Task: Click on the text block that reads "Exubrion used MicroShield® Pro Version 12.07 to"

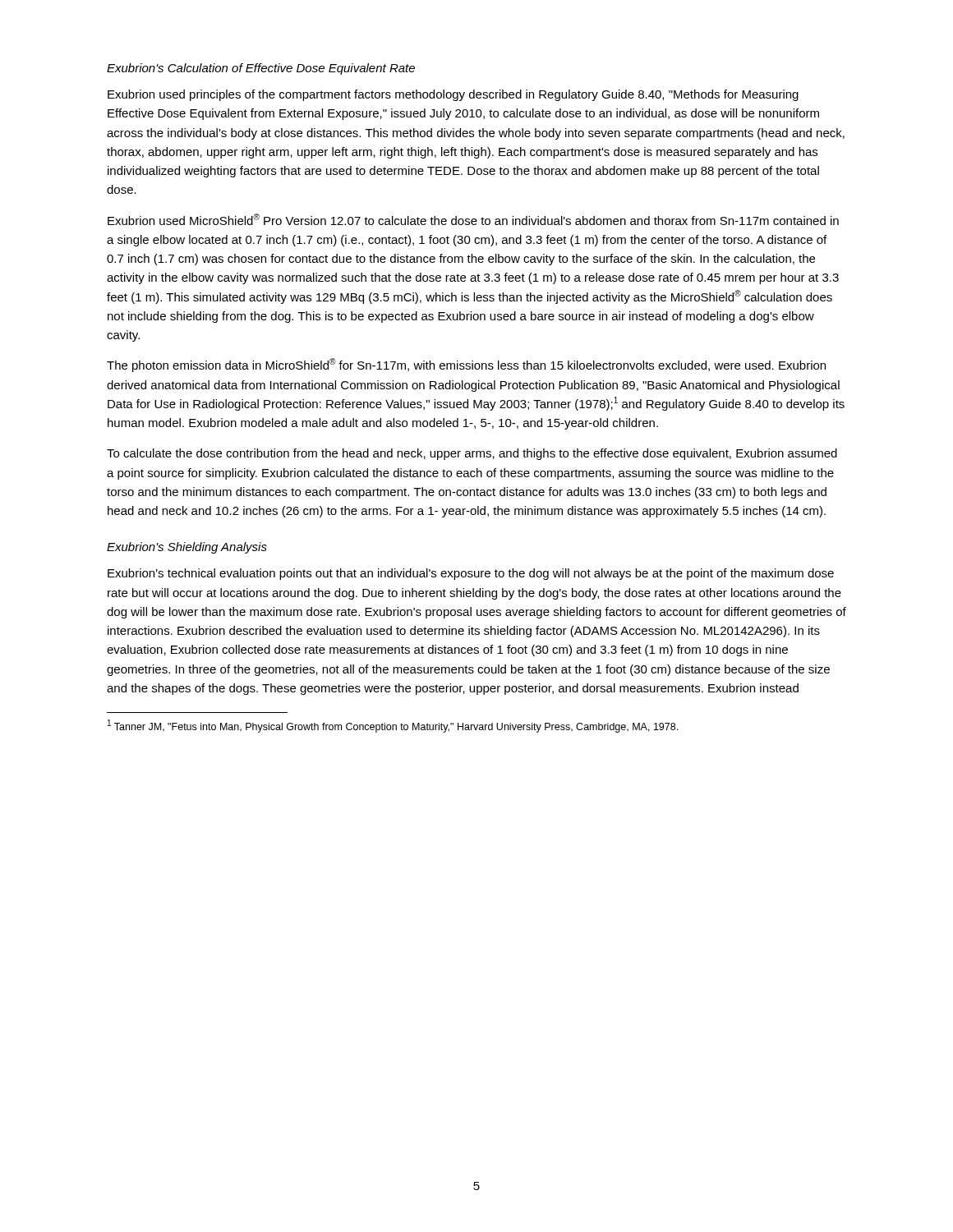Action: coord(473,277)
